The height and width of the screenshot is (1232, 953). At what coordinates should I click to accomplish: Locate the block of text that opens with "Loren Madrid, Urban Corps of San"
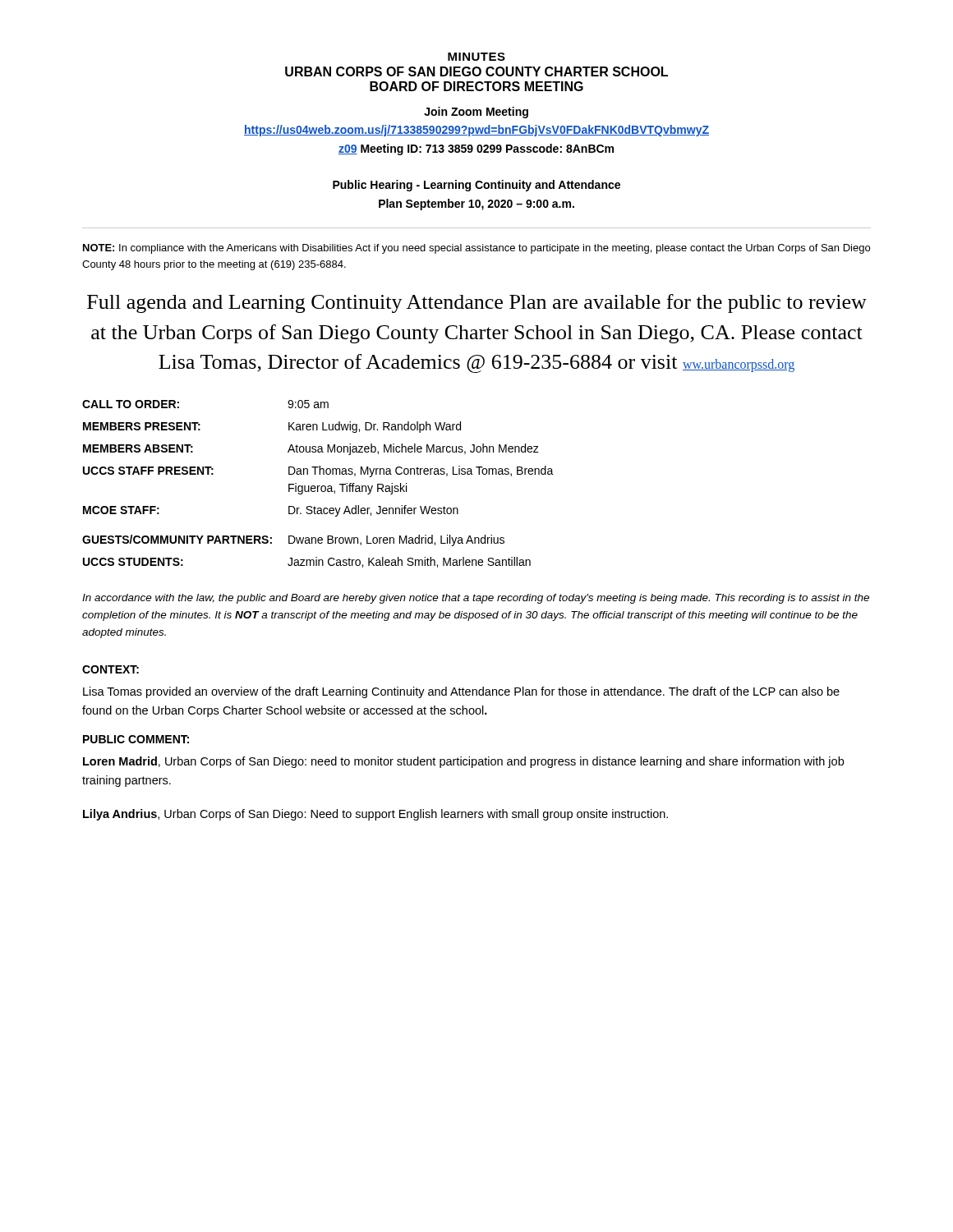(463, 771)
